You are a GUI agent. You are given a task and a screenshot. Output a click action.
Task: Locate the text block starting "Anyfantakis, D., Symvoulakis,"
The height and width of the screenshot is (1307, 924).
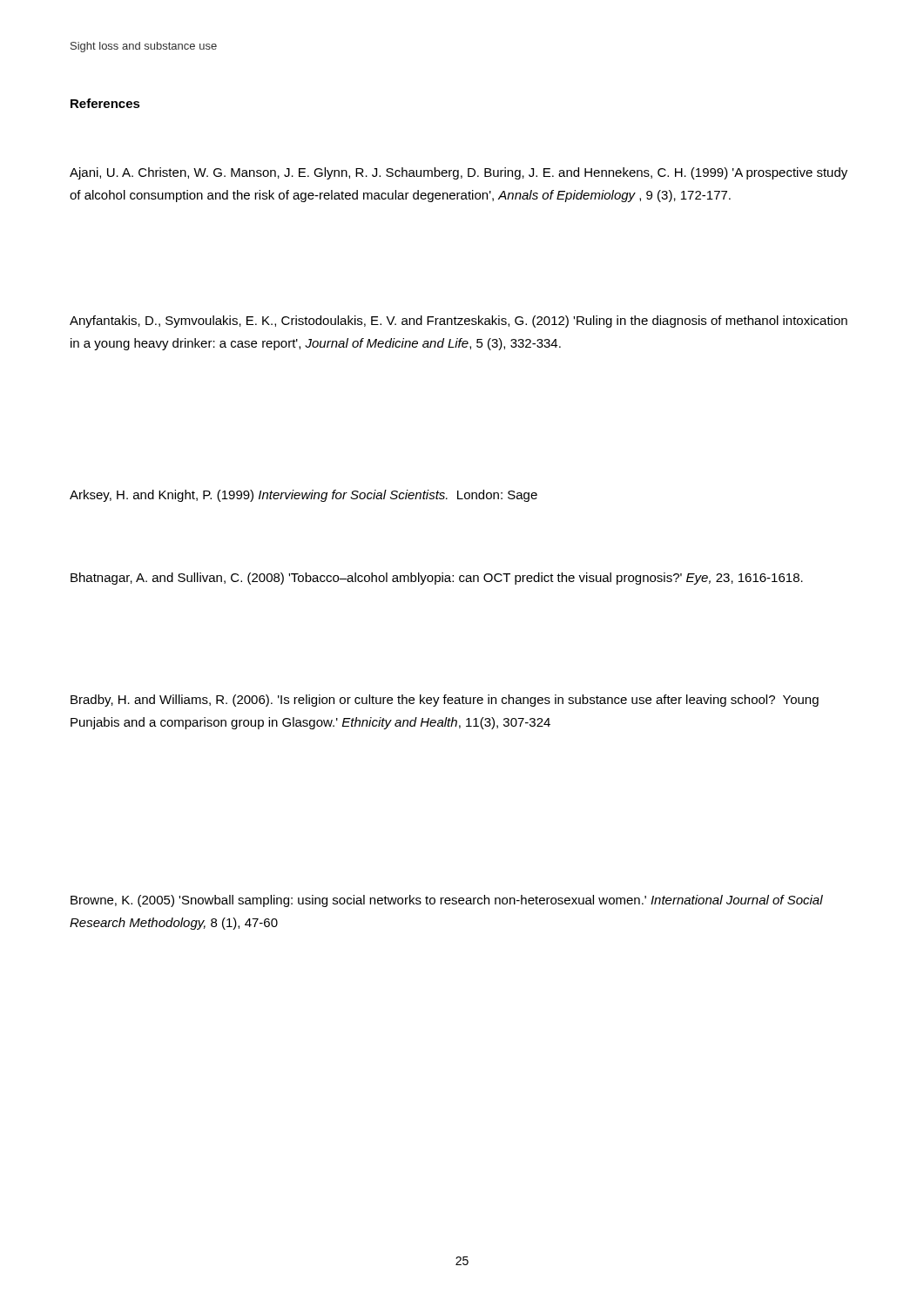(x=459, y=331)
